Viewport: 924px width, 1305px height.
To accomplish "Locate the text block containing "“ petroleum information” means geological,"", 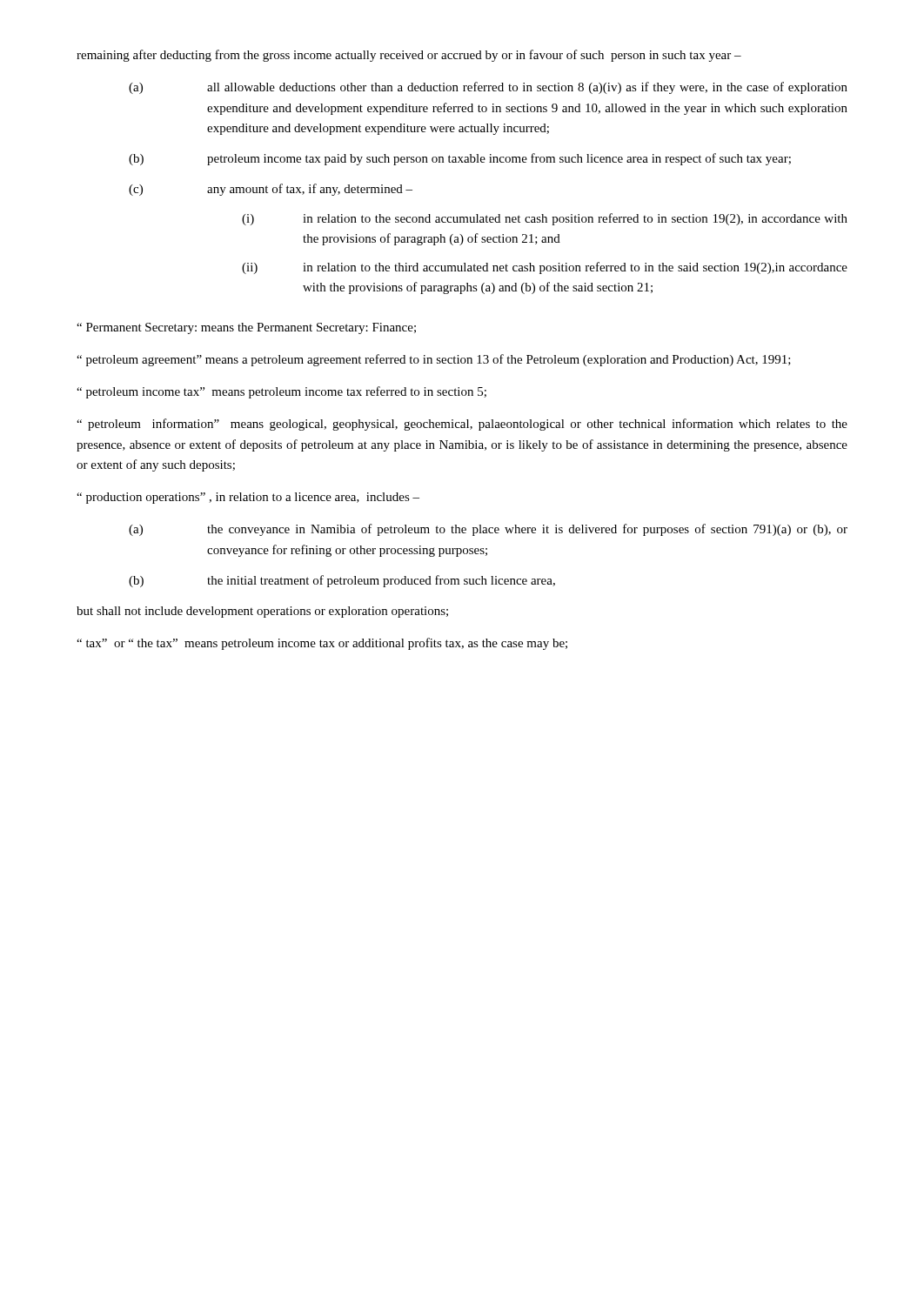I will [x=462, y=444].
